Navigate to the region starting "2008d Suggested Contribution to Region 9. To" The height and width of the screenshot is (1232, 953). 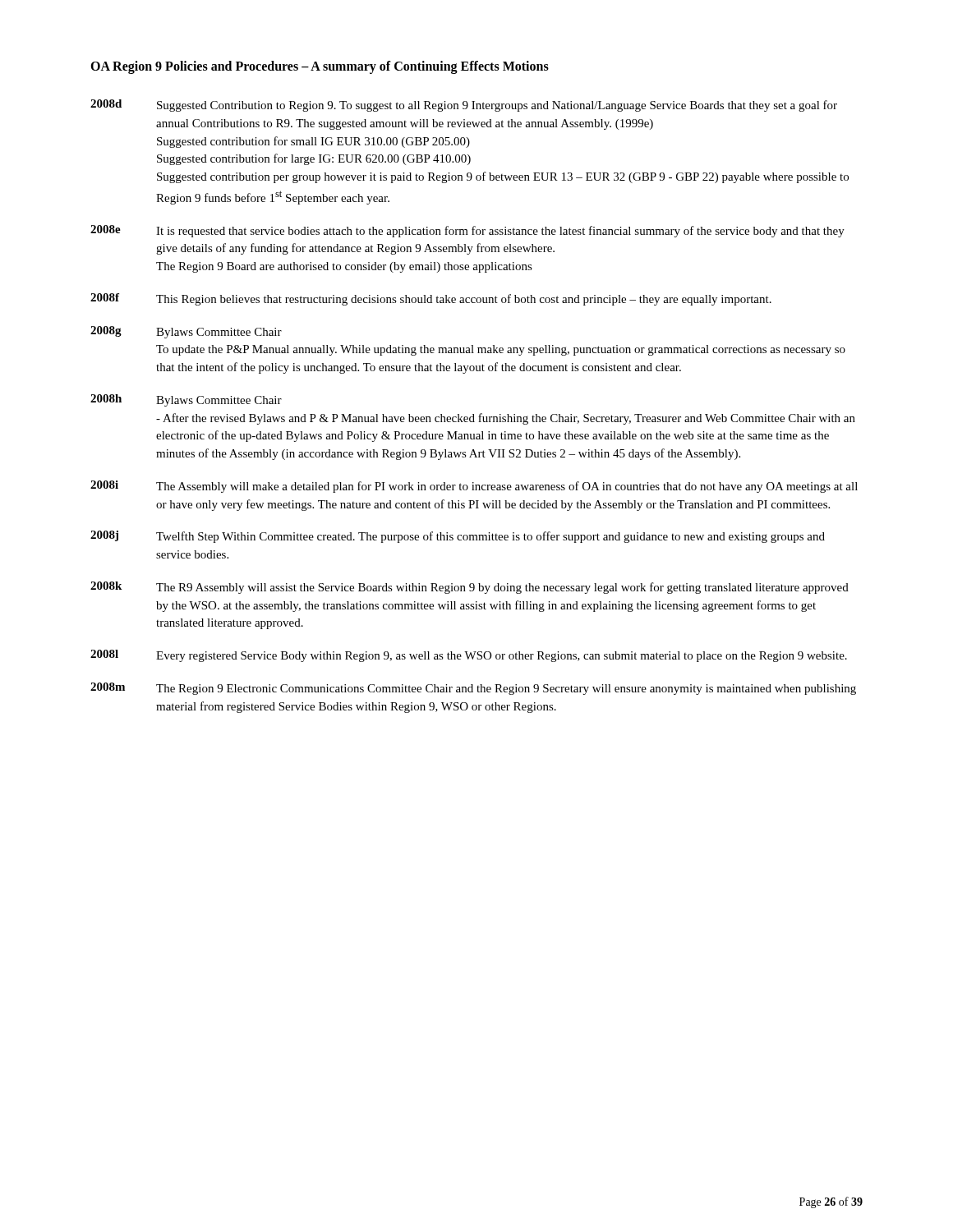coord(476,152)
